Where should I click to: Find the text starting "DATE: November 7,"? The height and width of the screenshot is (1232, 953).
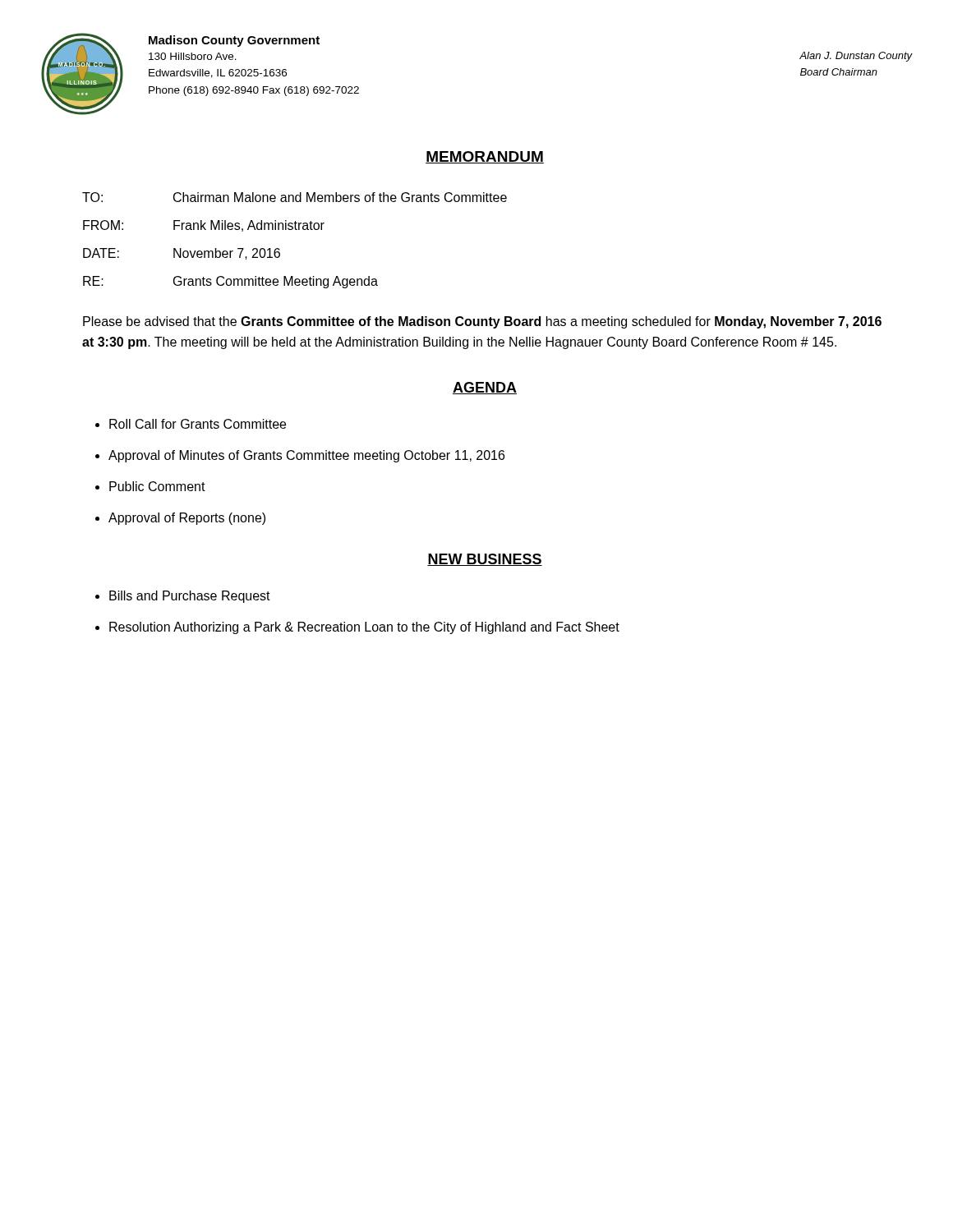tap(182, 254)
